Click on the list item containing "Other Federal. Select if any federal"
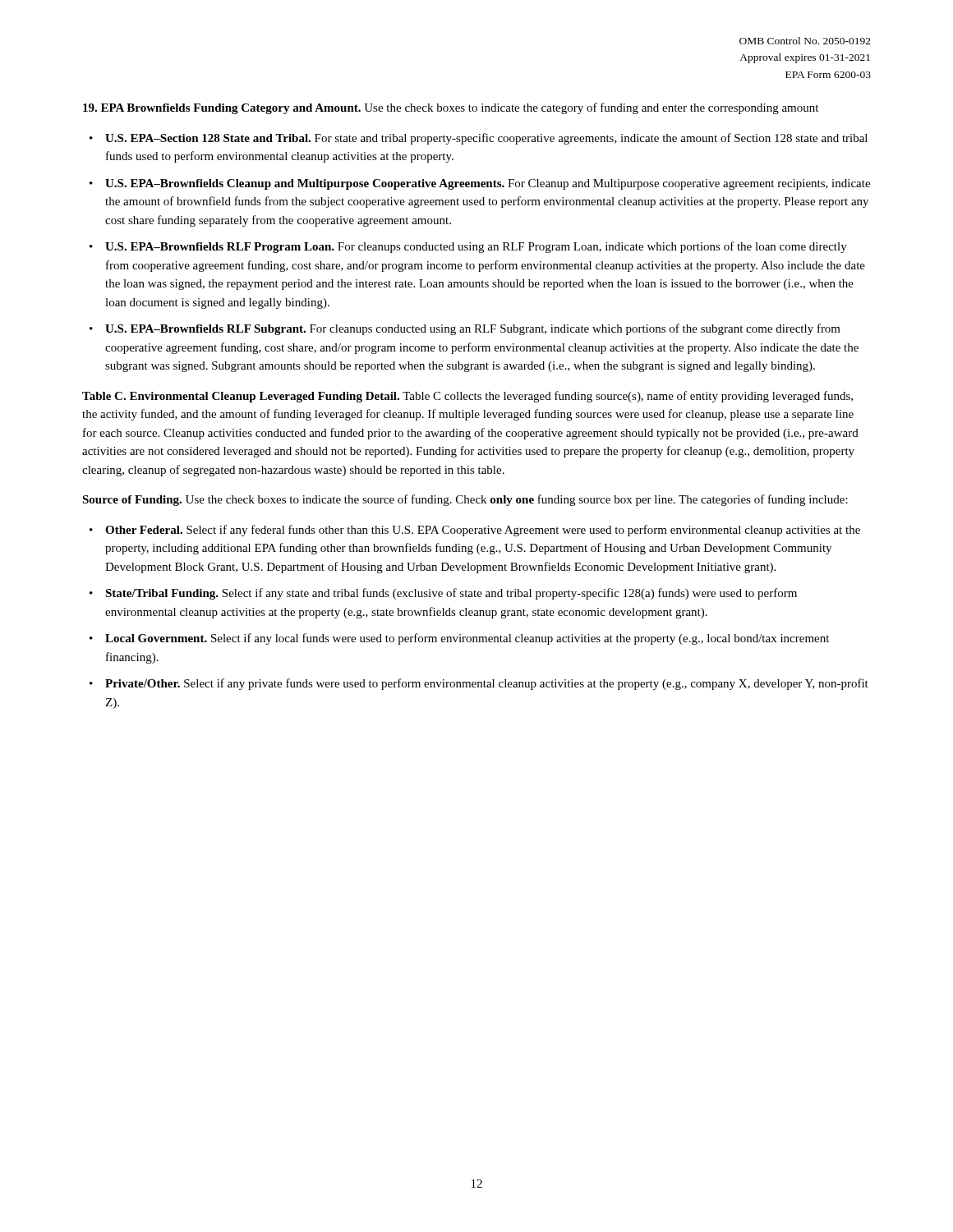 pyautogui.click(x=483, y=548)
